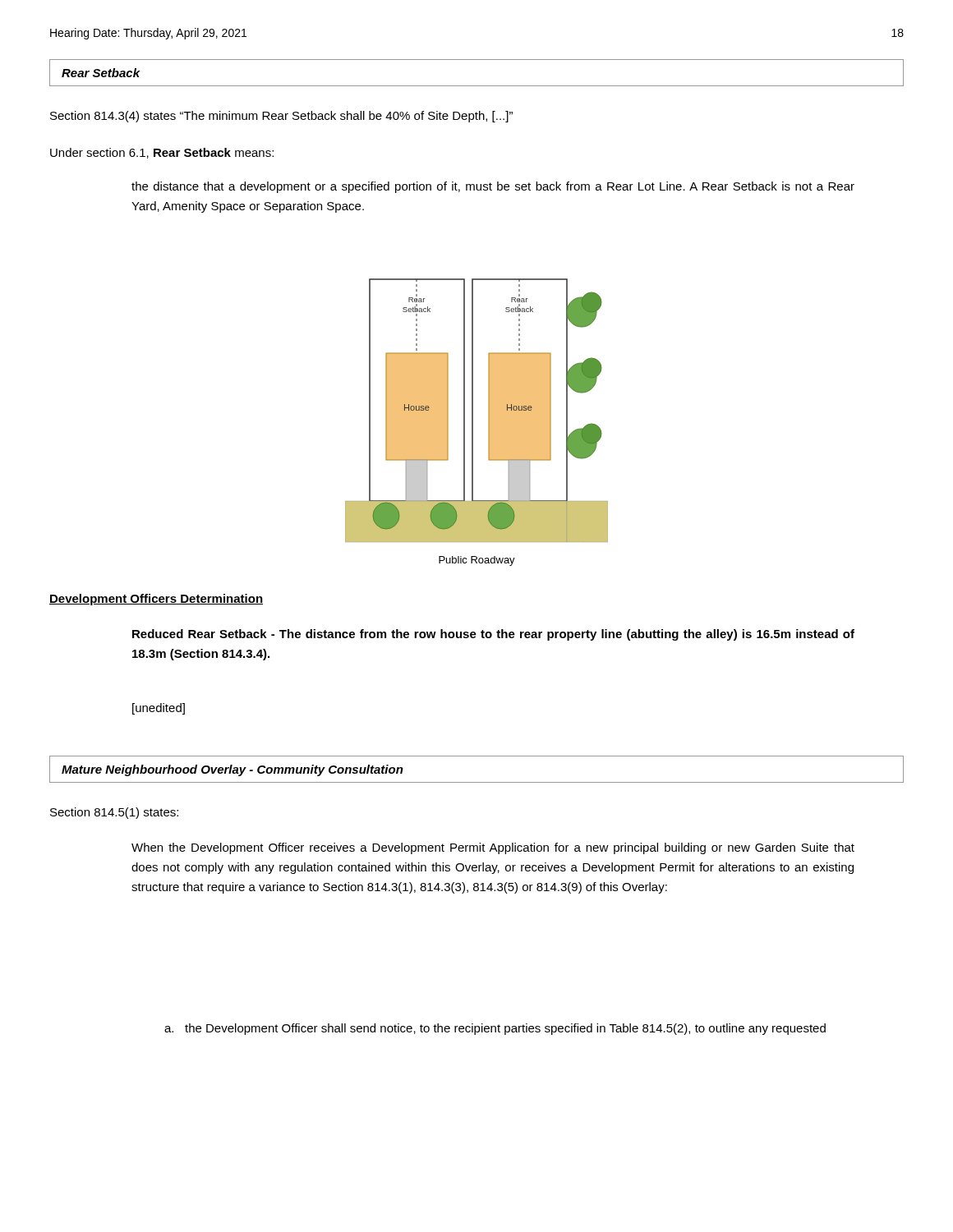Click where it says "Mature Neighbourhood Overlay - Community Consultation"
The height and width of the screenshot is (1232, 953).
tap(232, 769)
